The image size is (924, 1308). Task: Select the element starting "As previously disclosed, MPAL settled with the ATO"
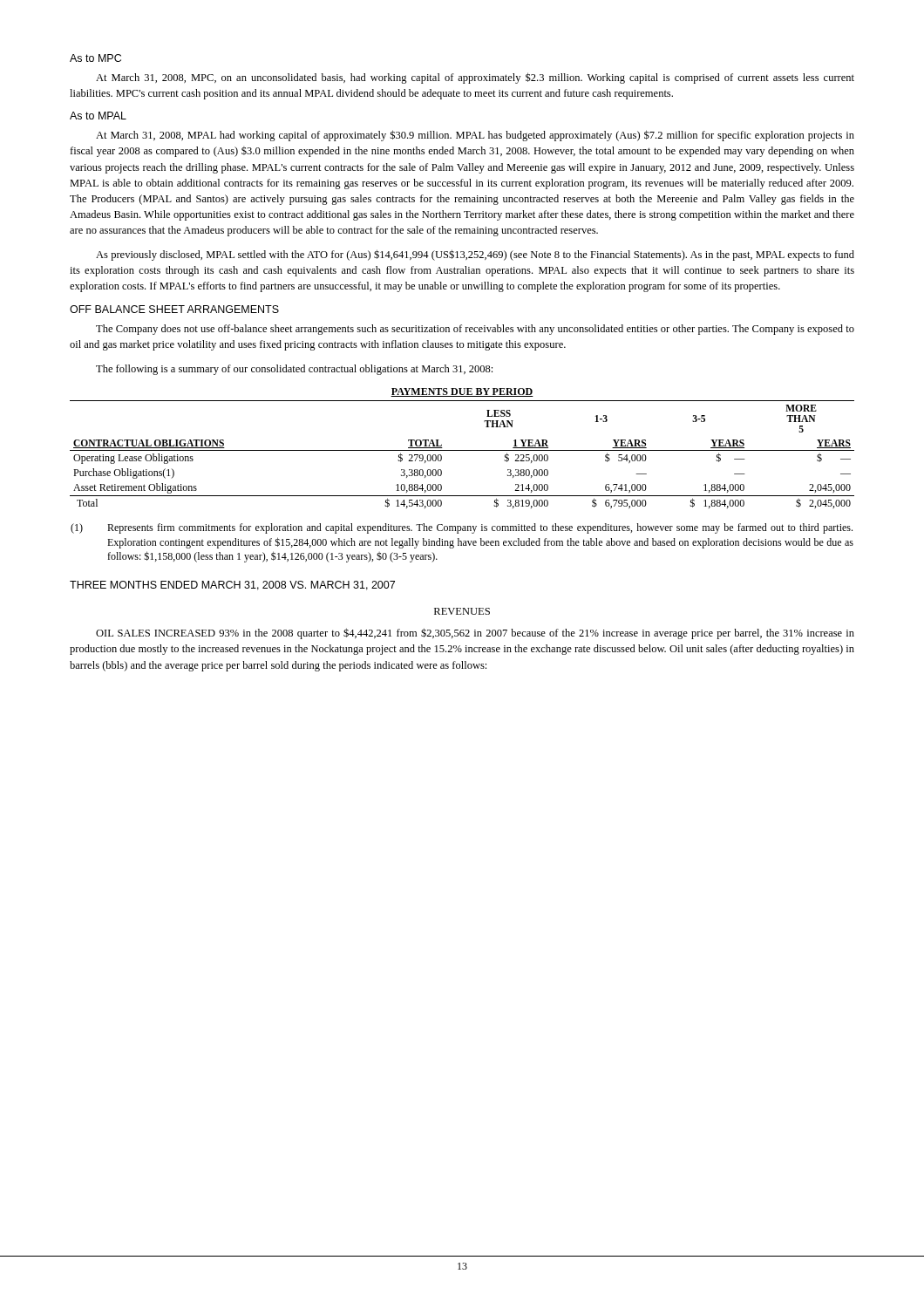click(462, 271)
